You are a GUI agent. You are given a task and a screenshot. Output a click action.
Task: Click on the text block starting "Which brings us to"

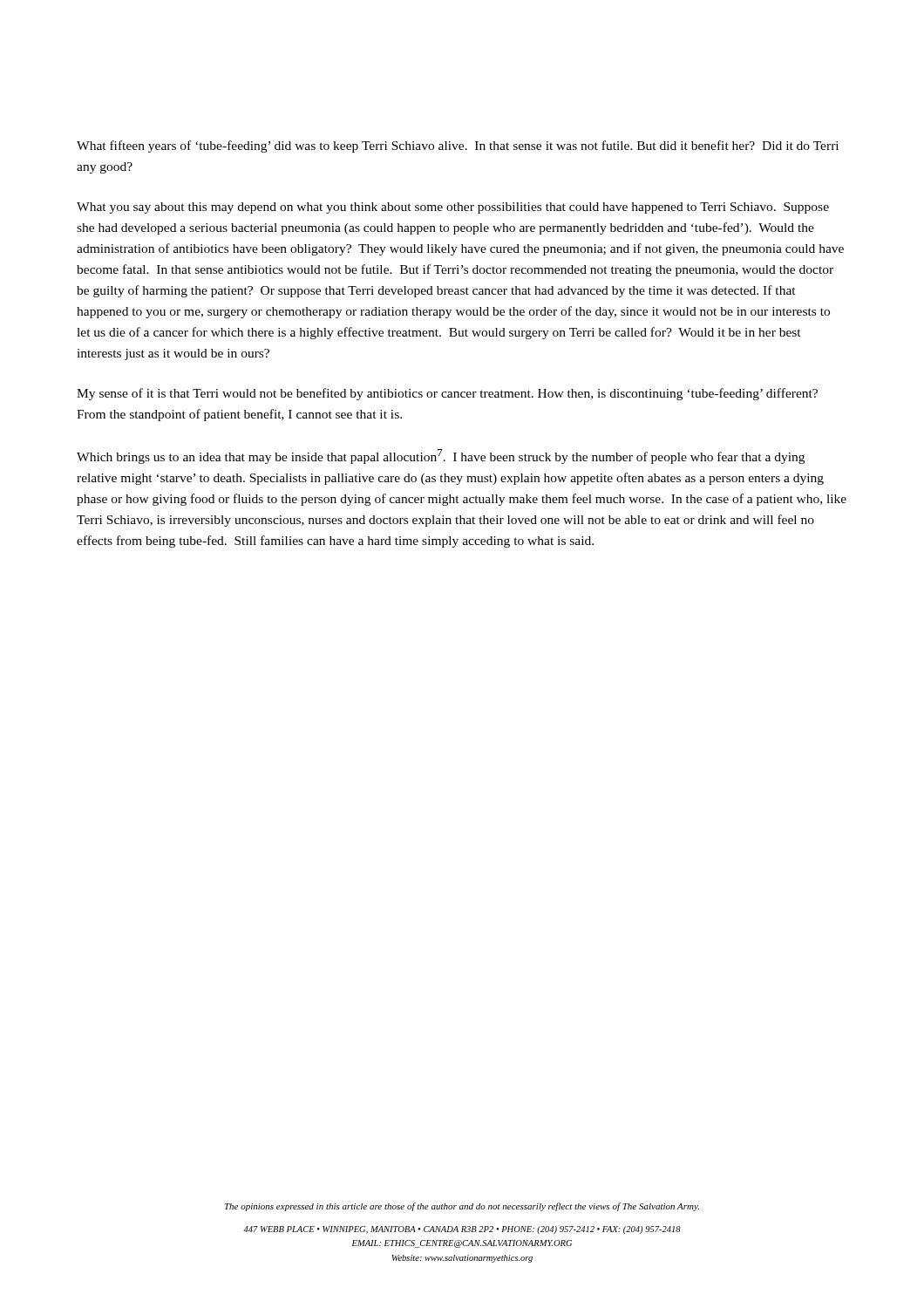pyautogui.click(x=462, y=497)
